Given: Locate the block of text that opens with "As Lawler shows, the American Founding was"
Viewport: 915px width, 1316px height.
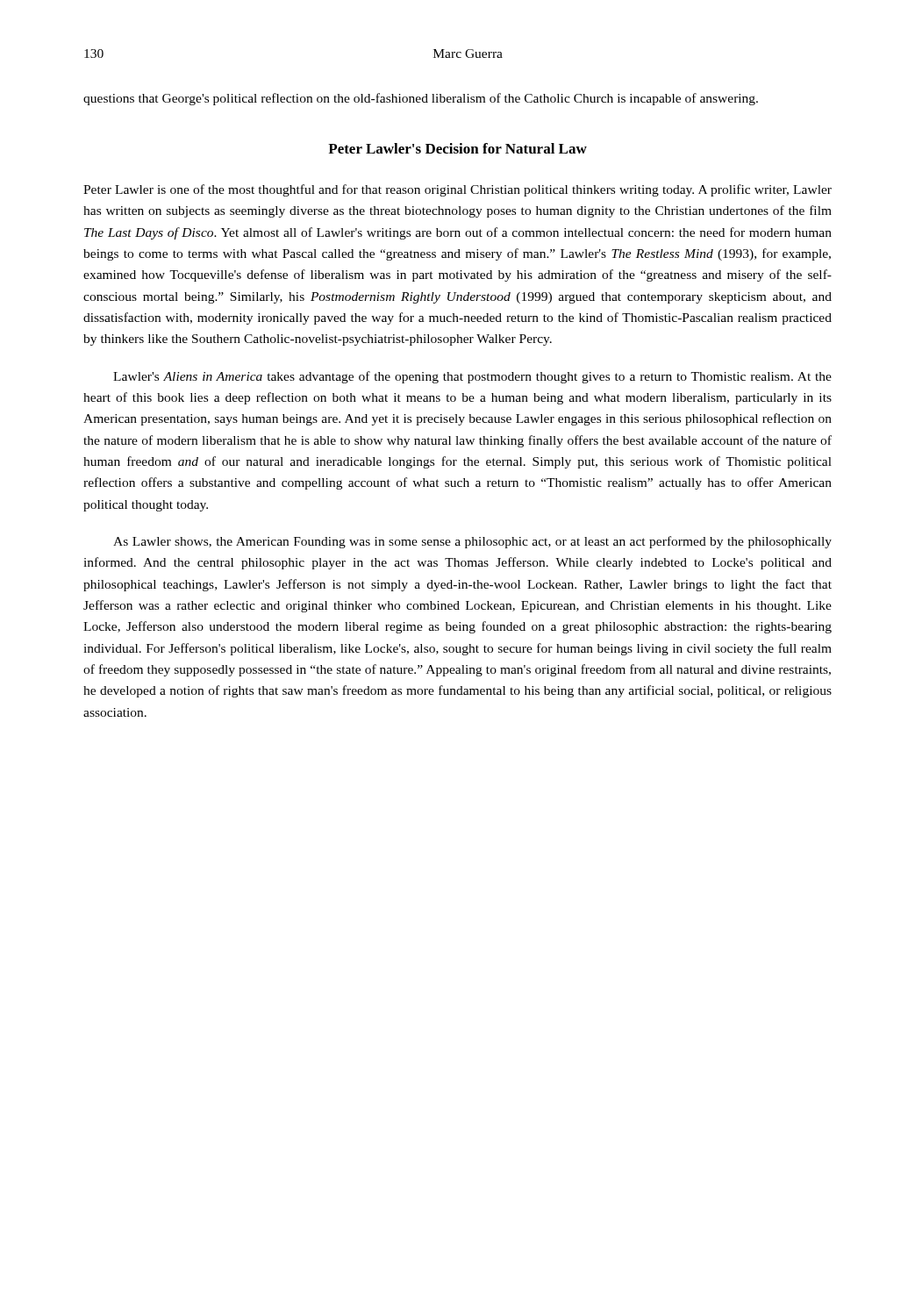Looking at the screenshot, I should [x=458, y=627].
